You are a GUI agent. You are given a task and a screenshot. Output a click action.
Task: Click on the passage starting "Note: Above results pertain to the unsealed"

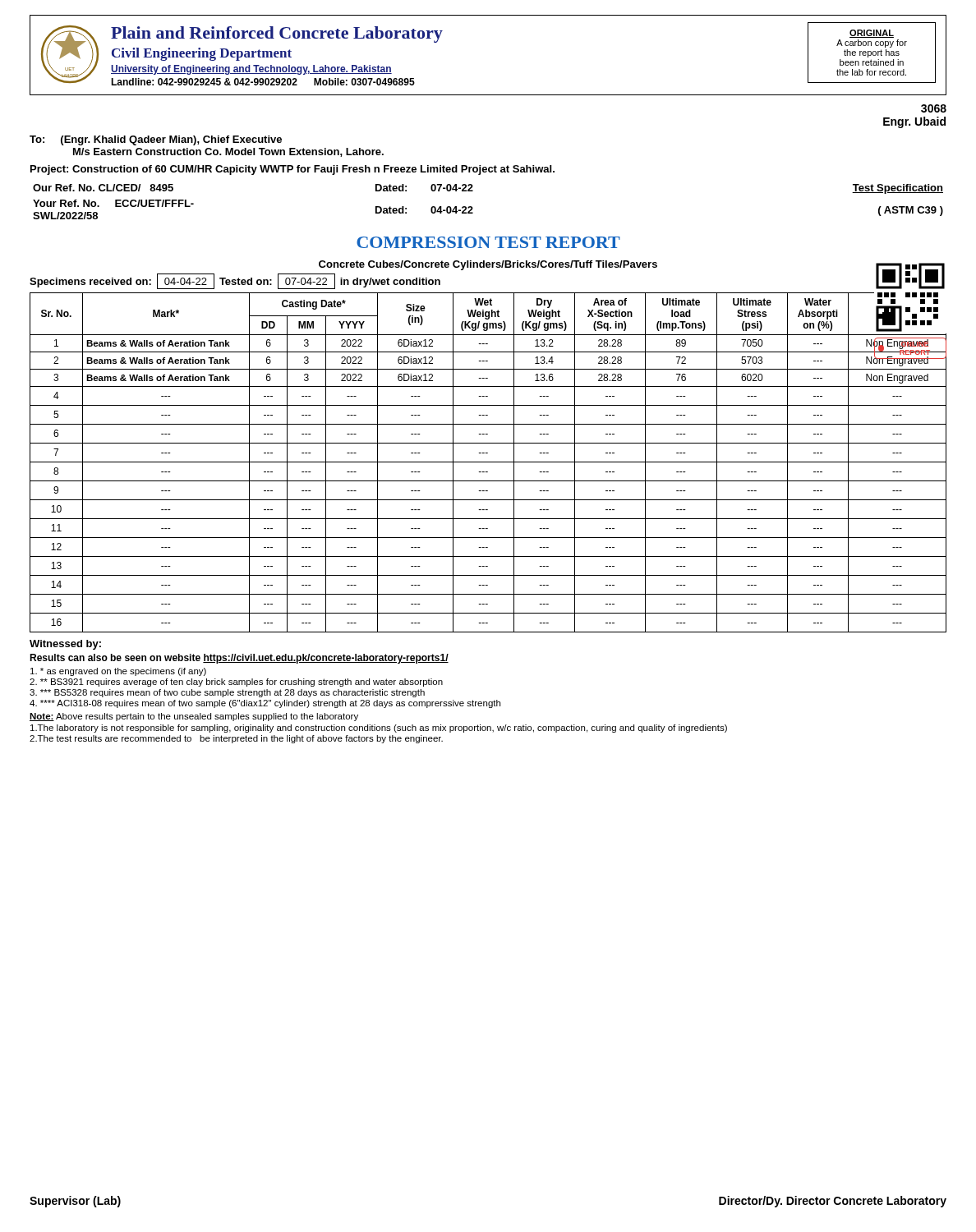(x=194, y=716)
